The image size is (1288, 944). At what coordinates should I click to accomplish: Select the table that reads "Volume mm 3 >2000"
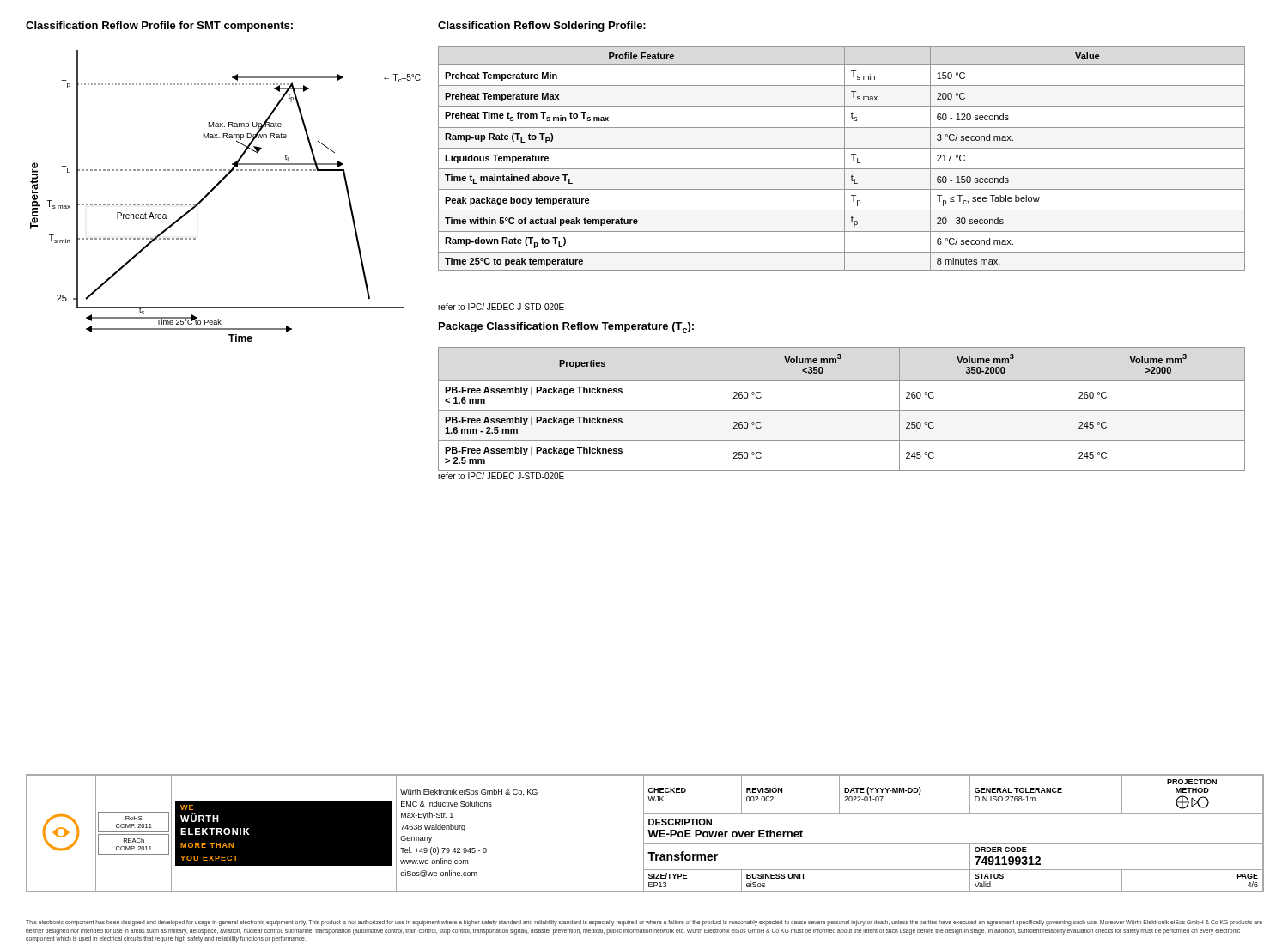(x=842, y=406)
